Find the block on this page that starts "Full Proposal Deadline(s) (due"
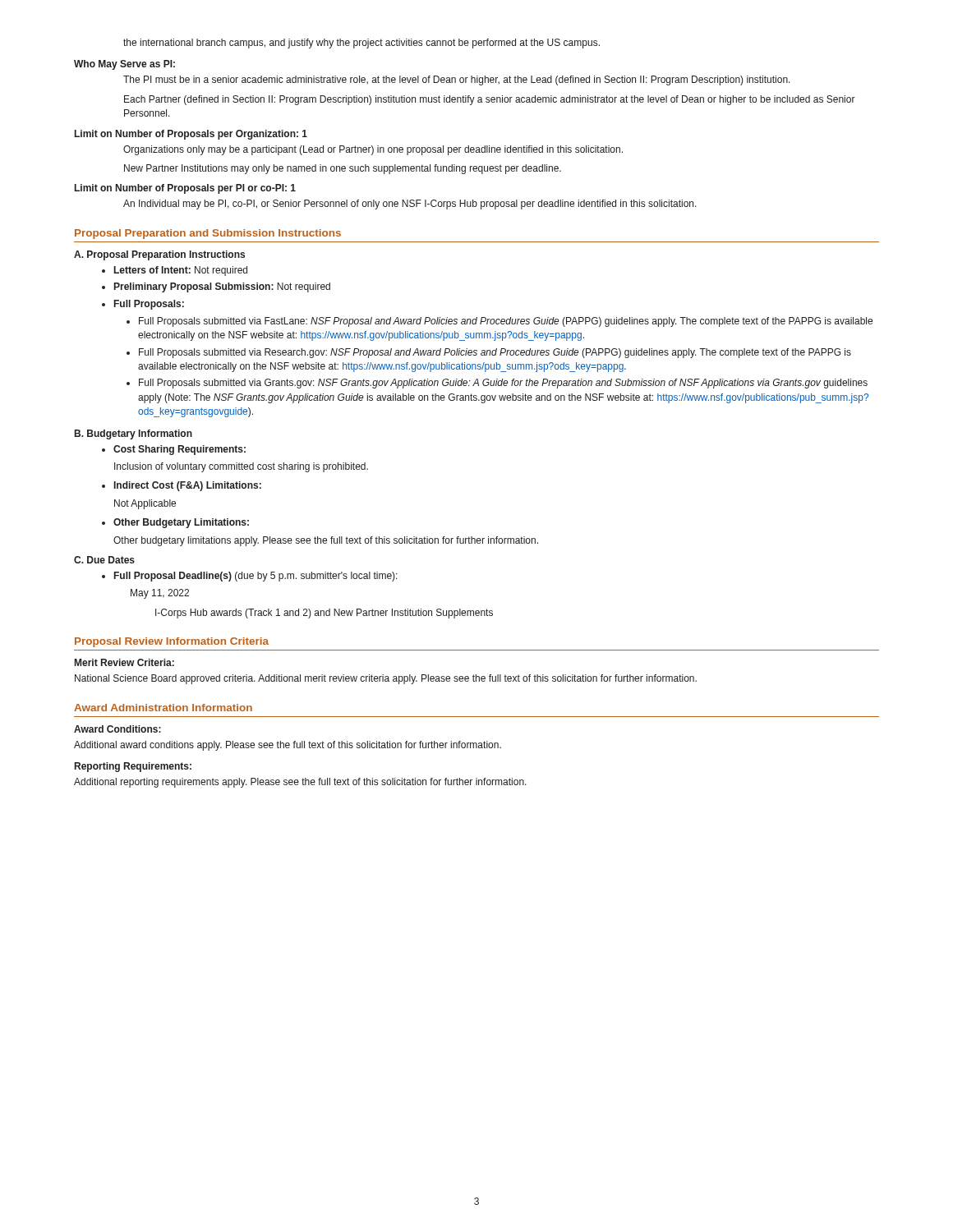This screenshot has height=1232, width=953. (x=256, y=577)
